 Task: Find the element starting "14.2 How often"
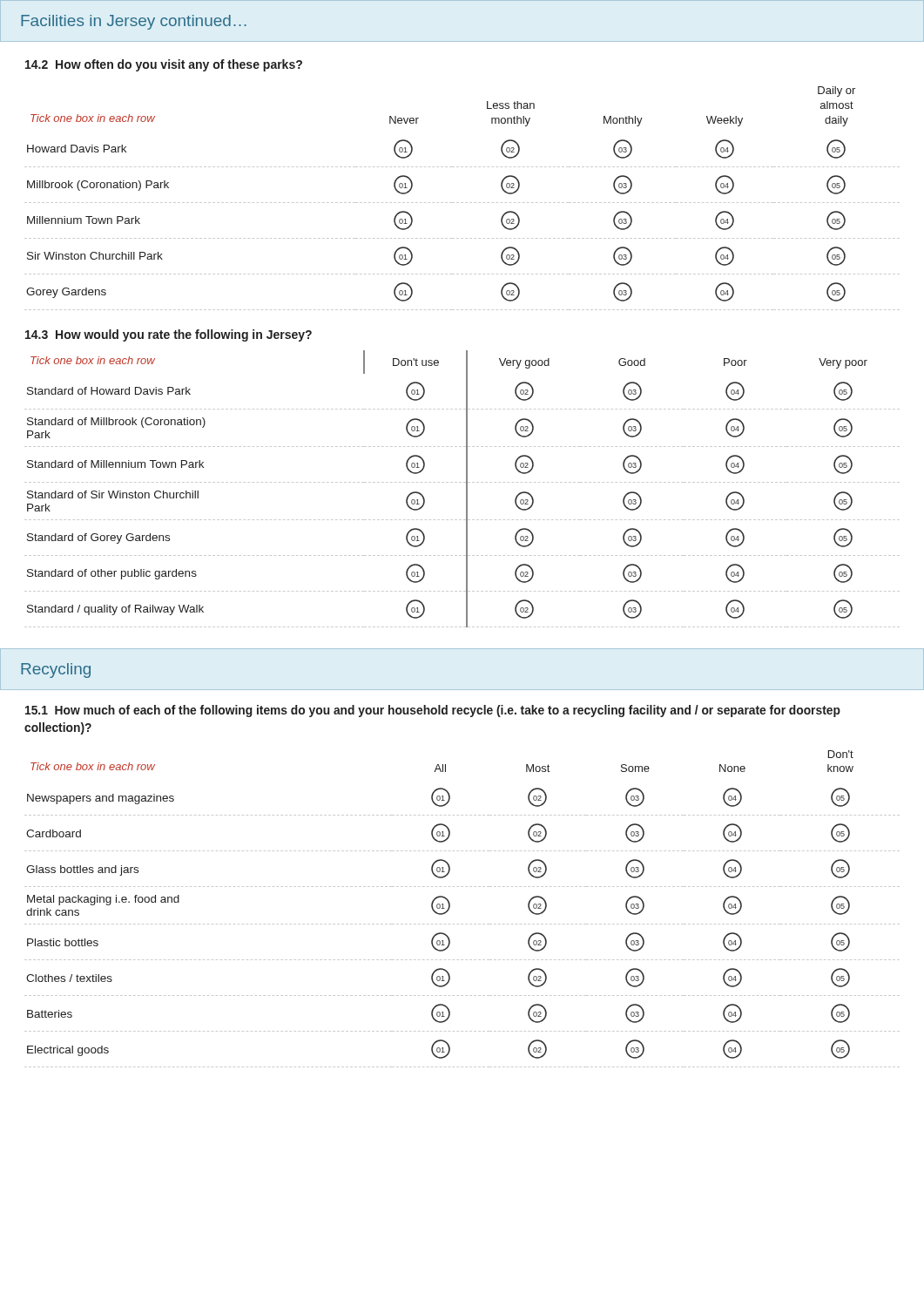coord(164,65)
